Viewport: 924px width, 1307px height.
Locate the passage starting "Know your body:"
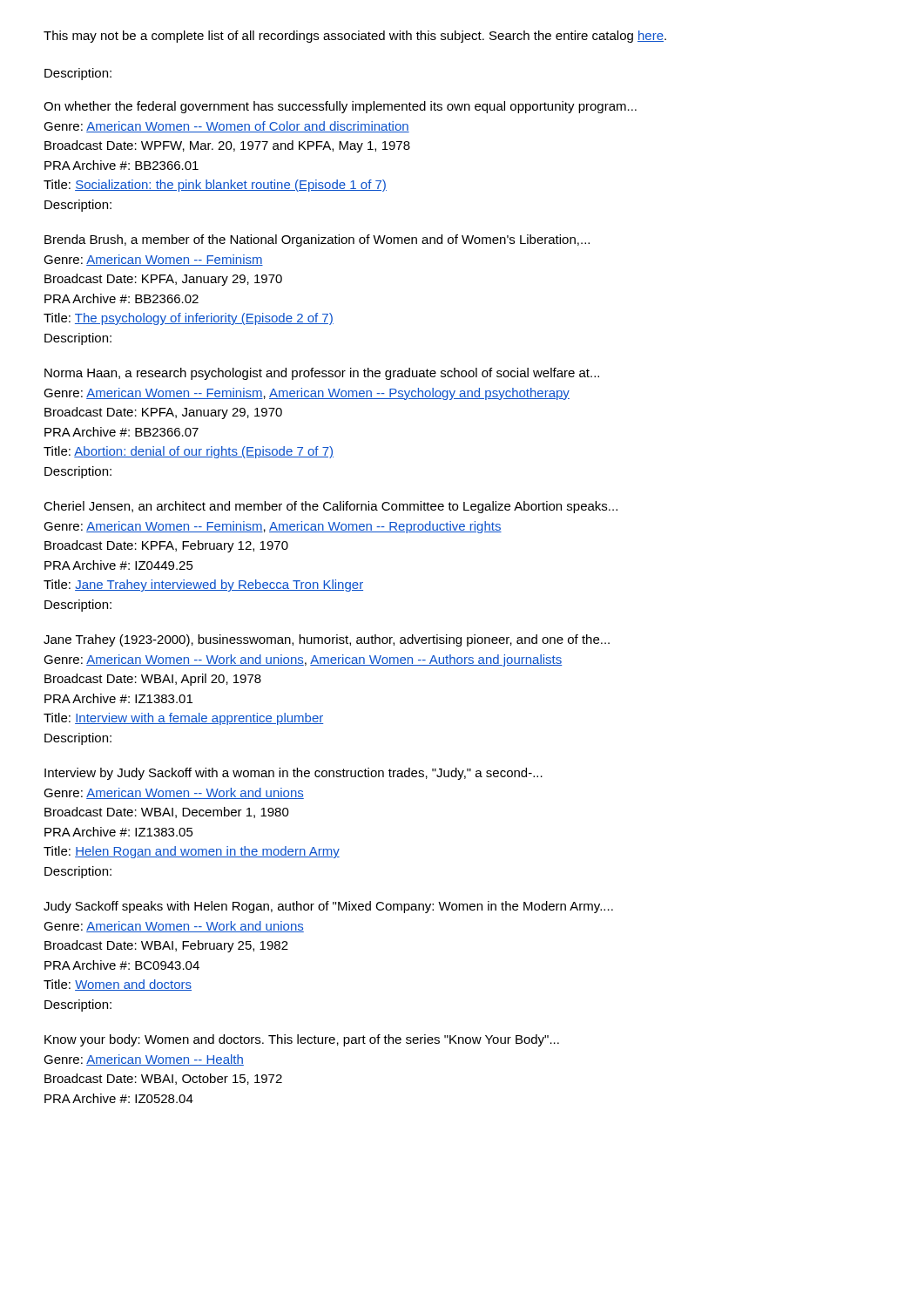pos(302,1040)
